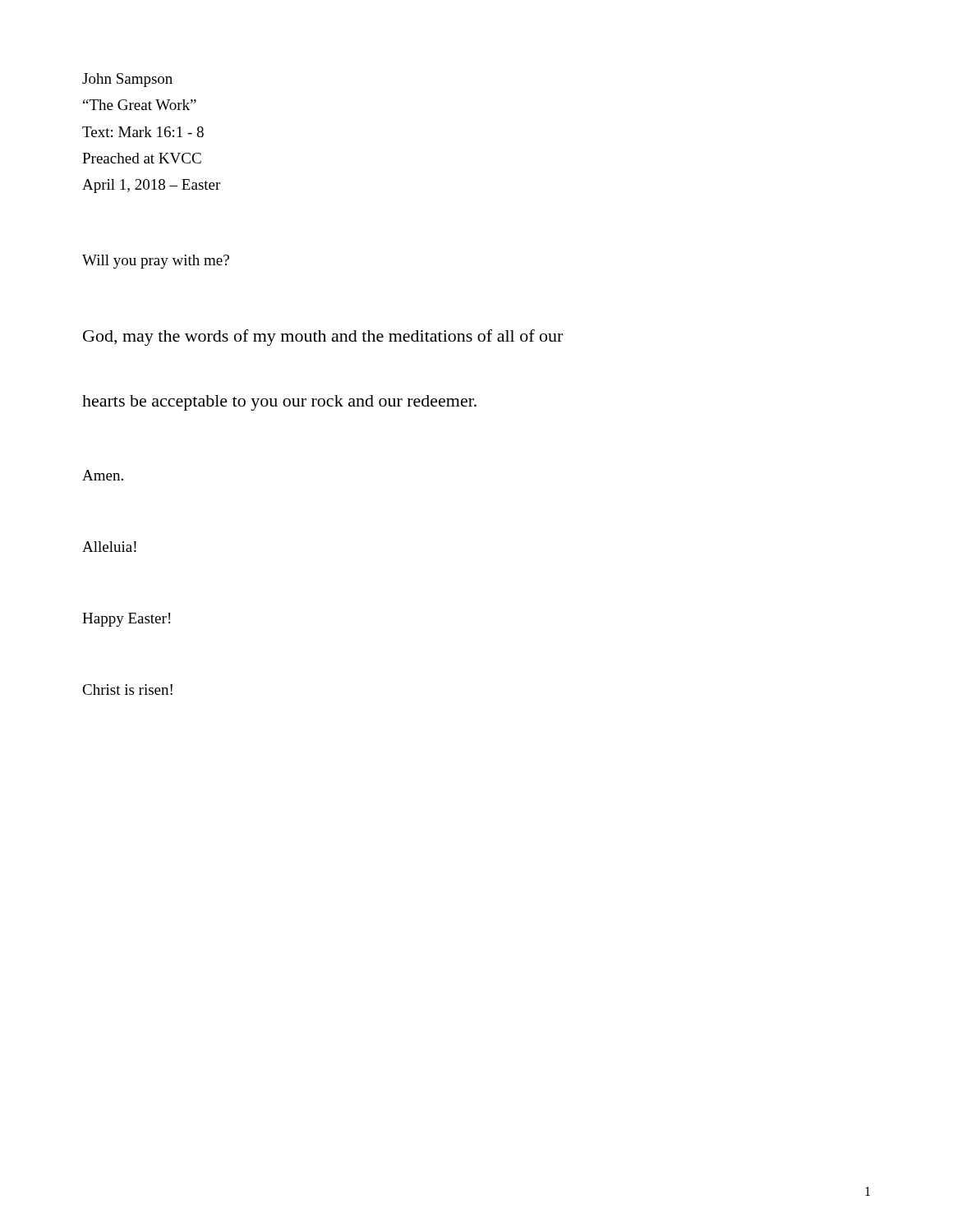This screenshot has width=953, height=1232.
Task: Click on the passage starting "Happy Easter!"
Action: pyautogui.click(x=127, y=618)
